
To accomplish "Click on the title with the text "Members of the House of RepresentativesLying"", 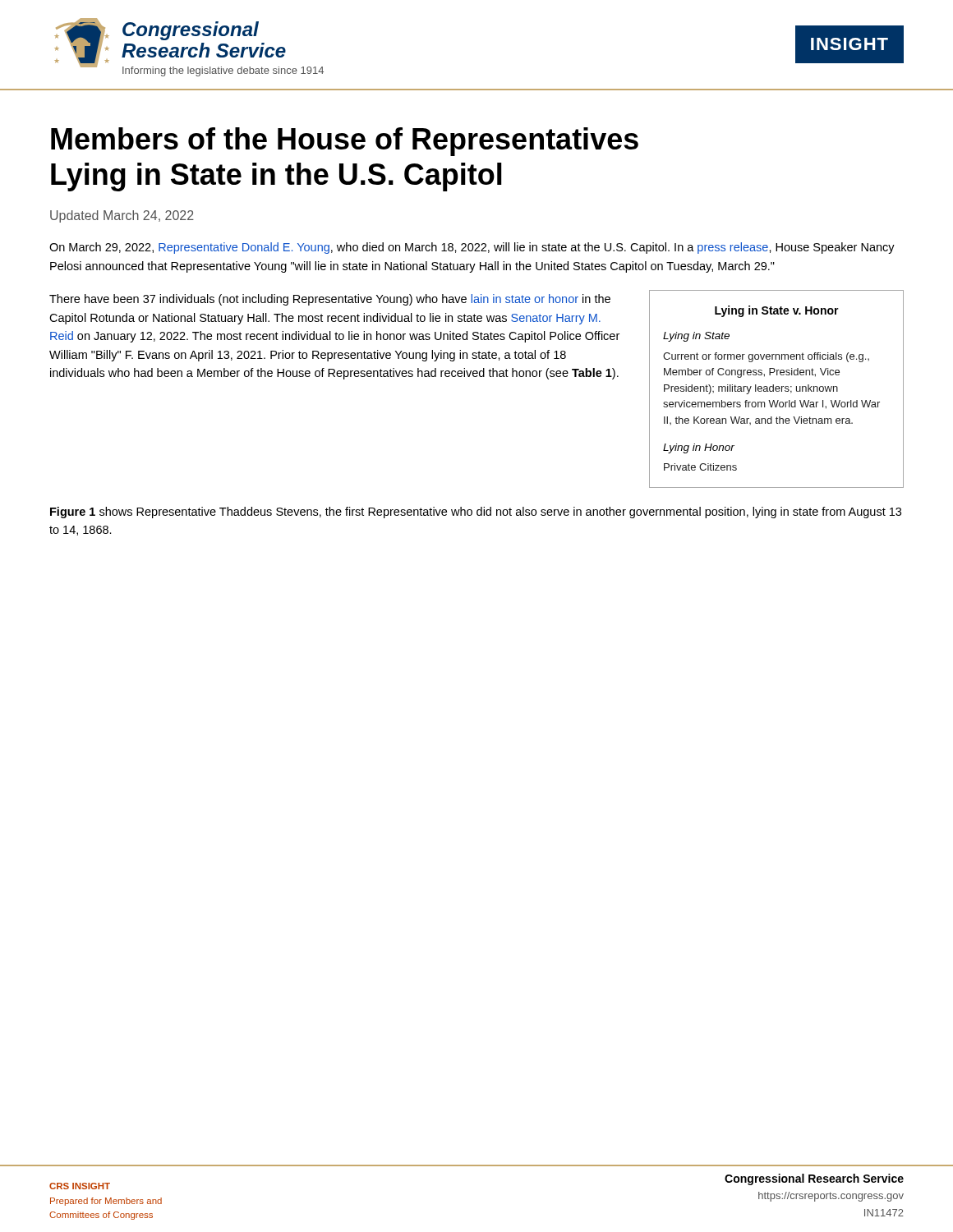I will [x=476, y=157].
